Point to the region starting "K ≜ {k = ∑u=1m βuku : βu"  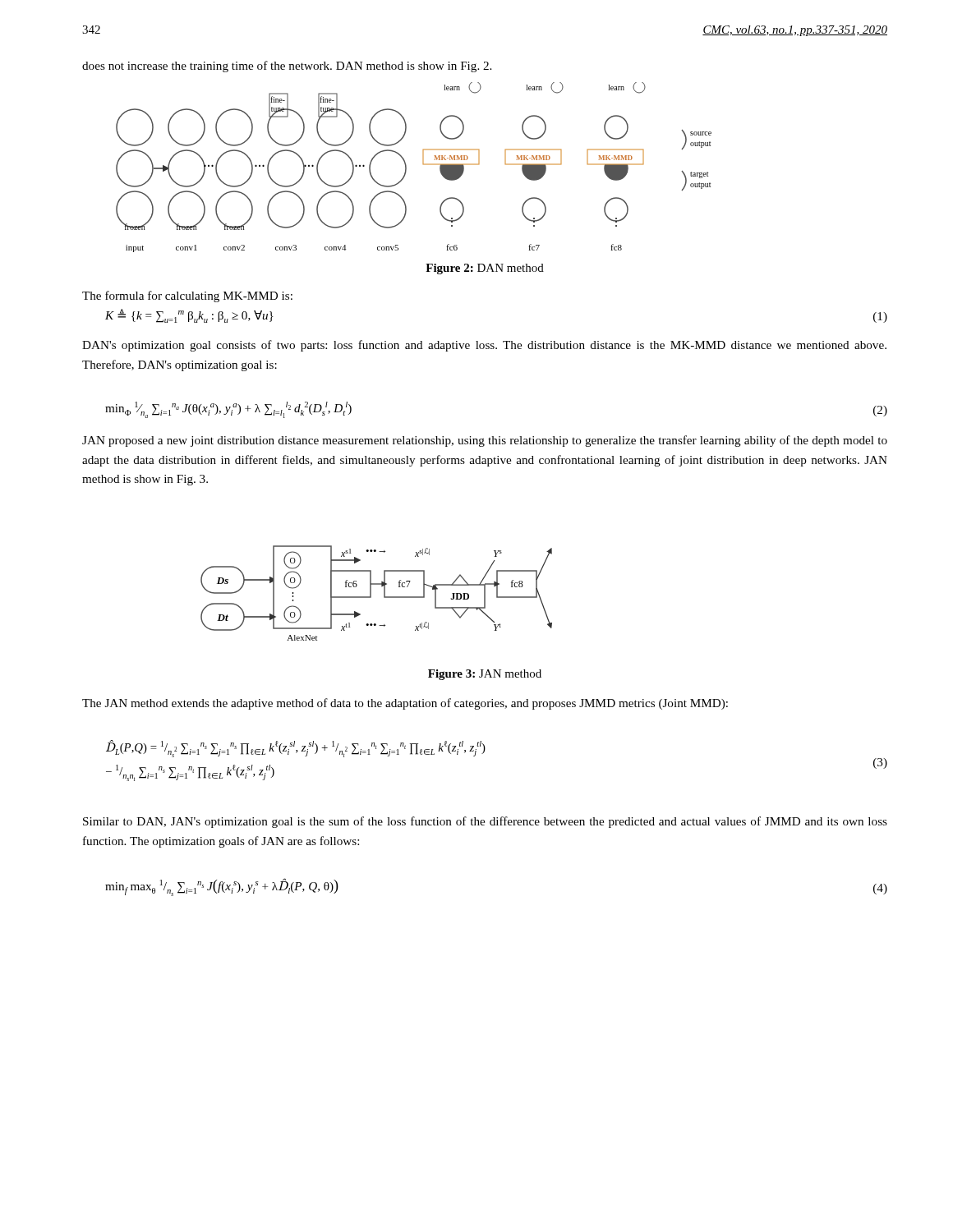coord(190,315)
